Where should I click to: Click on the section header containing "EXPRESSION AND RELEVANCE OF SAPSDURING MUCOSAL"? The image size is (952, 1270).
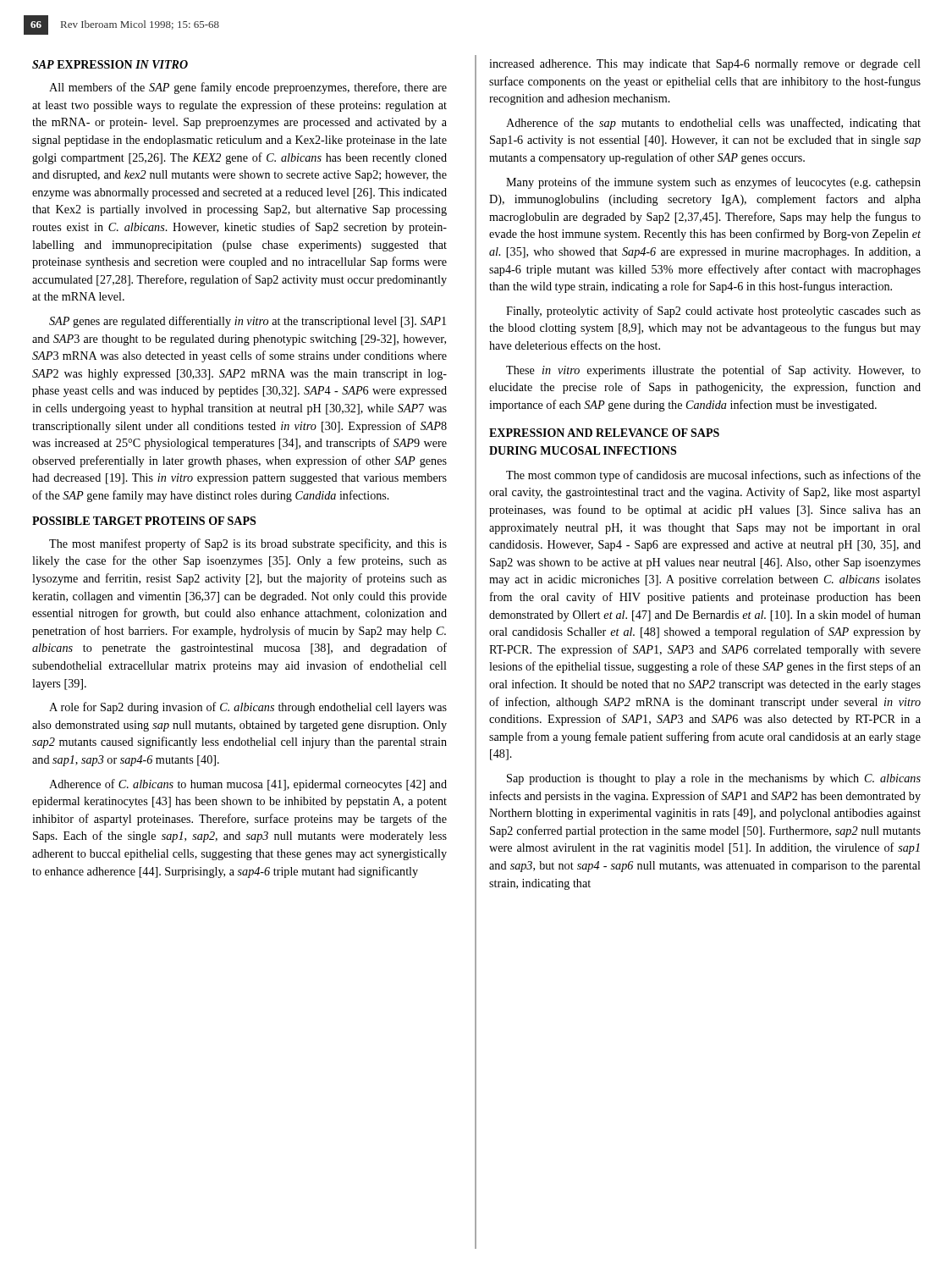click(x=604, y=442)
